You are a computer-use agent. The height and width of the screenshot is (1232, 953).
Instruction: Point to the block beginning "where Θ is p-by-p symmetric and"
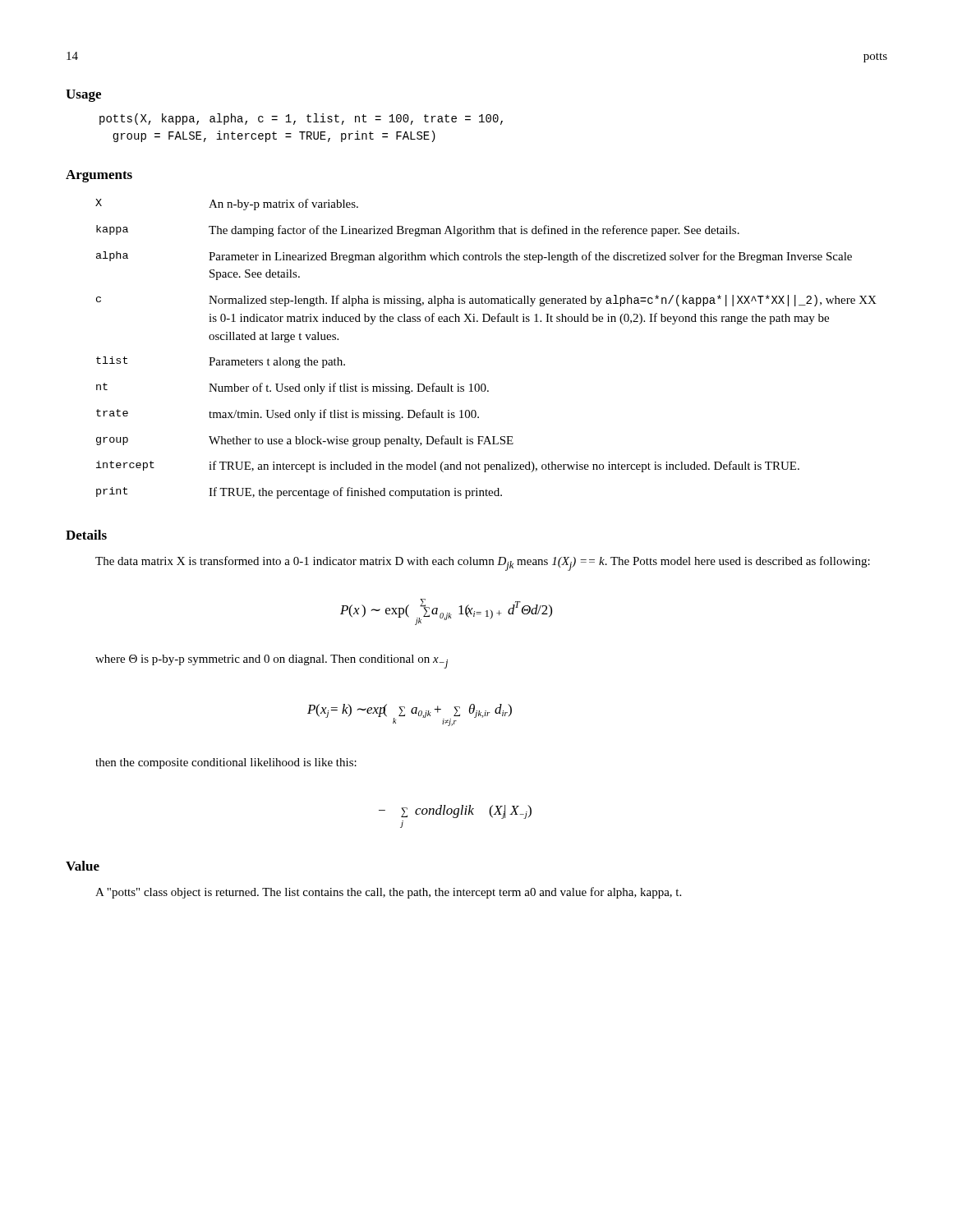[x=272, y=660]
